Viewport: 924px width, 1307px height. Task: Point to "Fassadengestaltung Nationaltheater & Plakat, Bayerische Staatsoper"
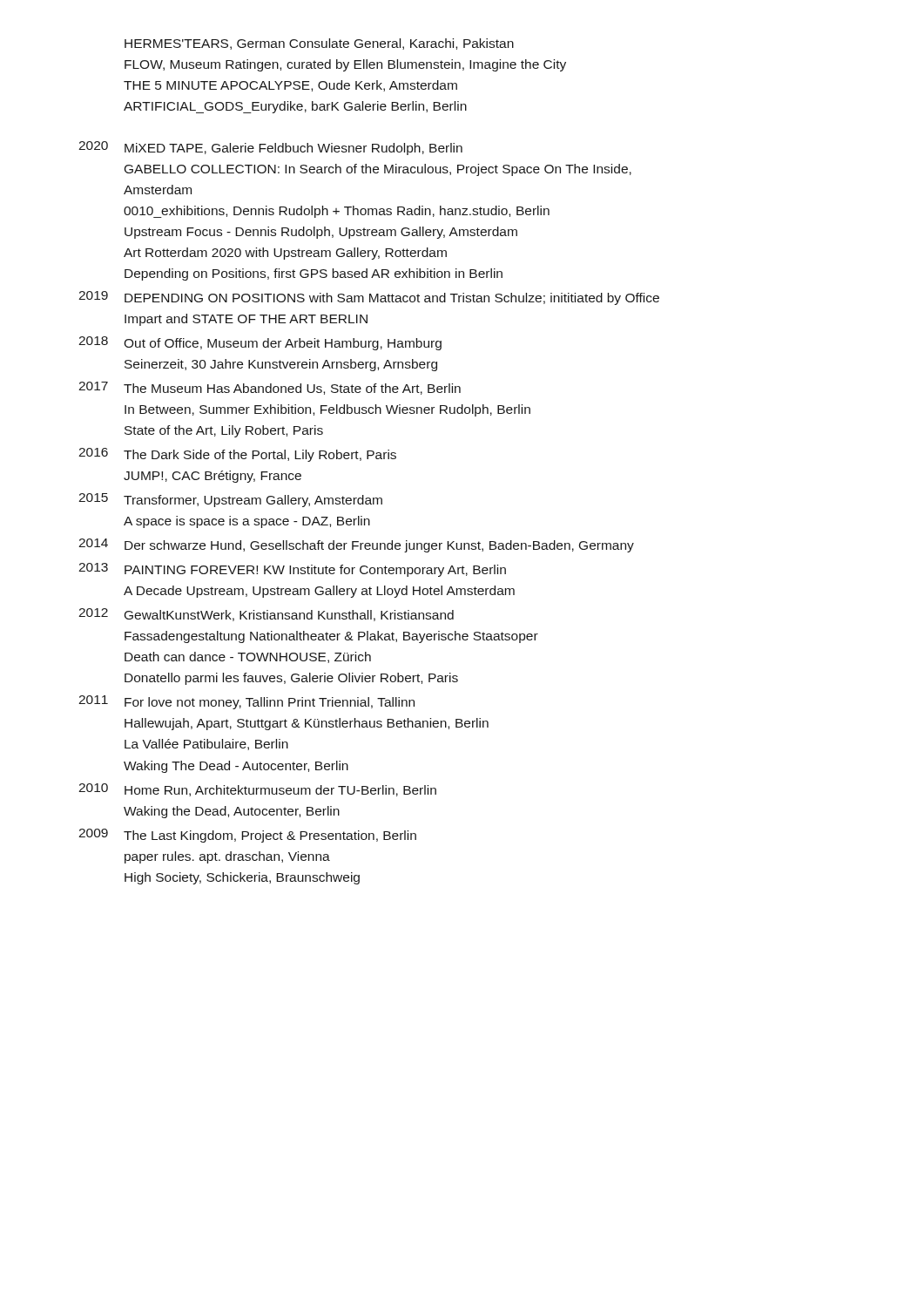point(331,636)
